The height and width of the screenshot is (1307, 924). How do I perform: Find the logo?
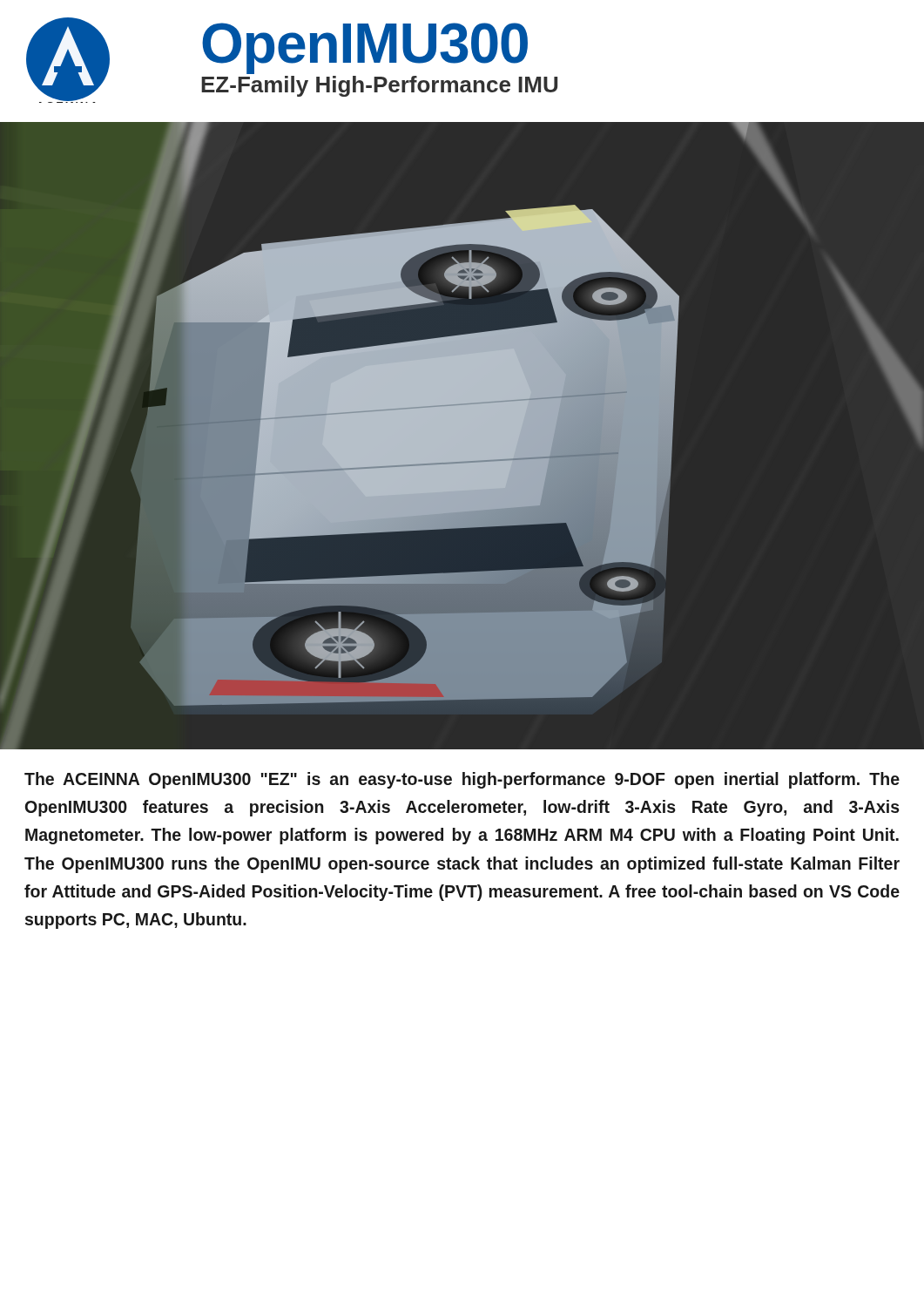[92, 59]
